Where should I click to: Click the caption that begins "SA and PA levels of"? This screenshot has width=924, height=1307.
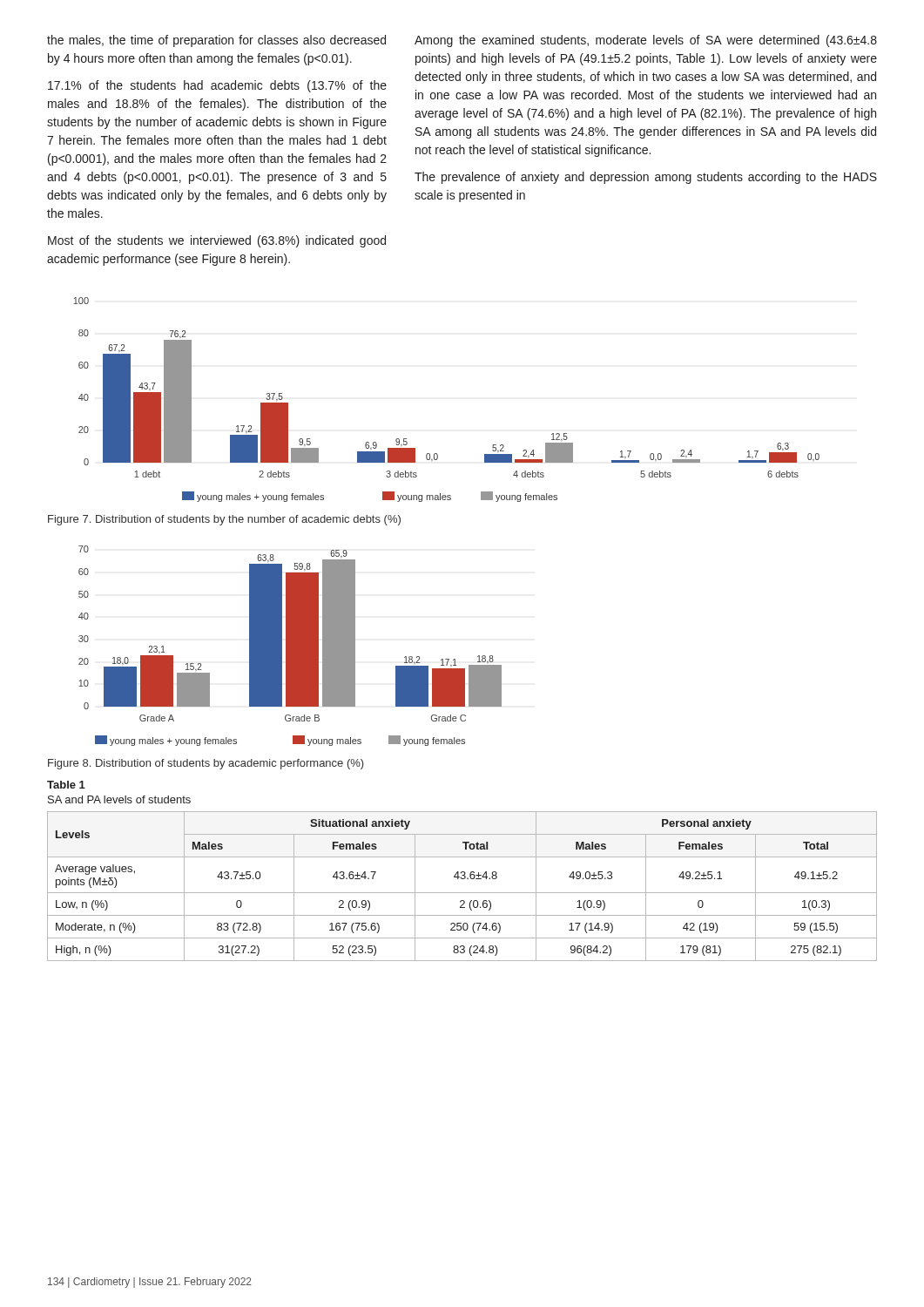[119, 799]
